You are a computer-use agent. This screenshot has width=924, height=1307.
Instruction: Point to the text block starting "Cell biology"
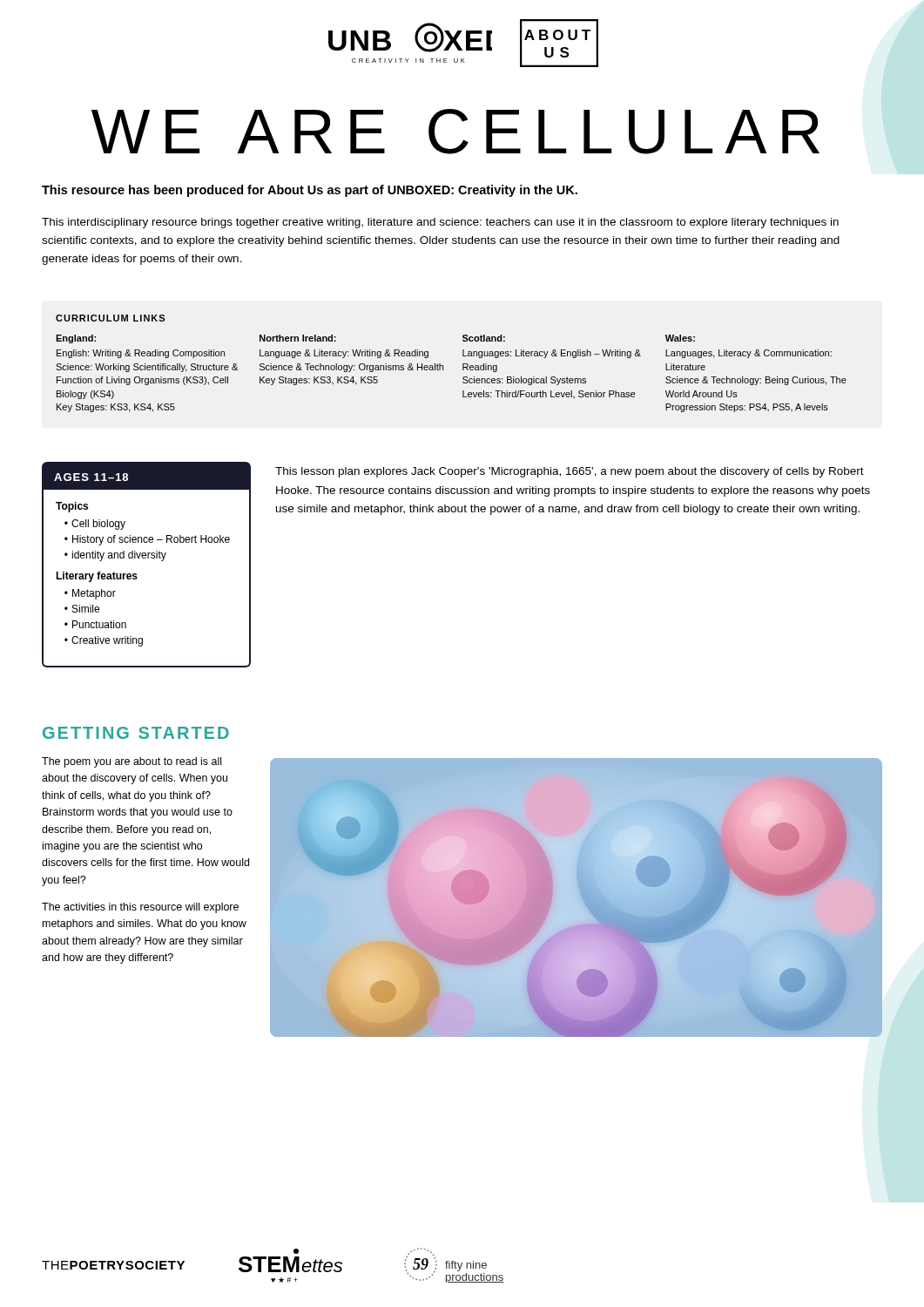pos(98,524)
